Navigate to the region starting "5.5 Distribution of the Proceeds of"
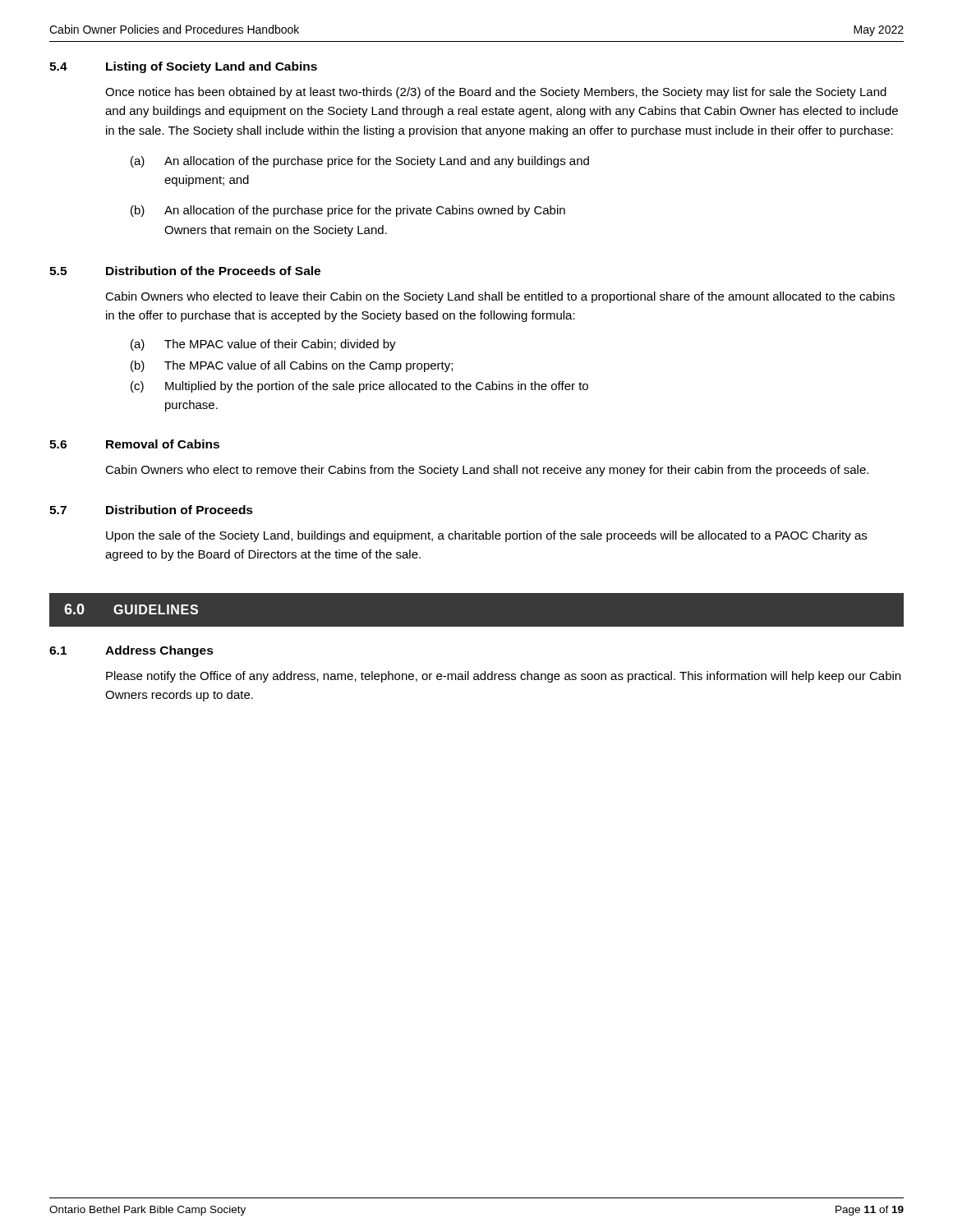The width and height of the screenshot is (953, 1232). coord(185,271)
